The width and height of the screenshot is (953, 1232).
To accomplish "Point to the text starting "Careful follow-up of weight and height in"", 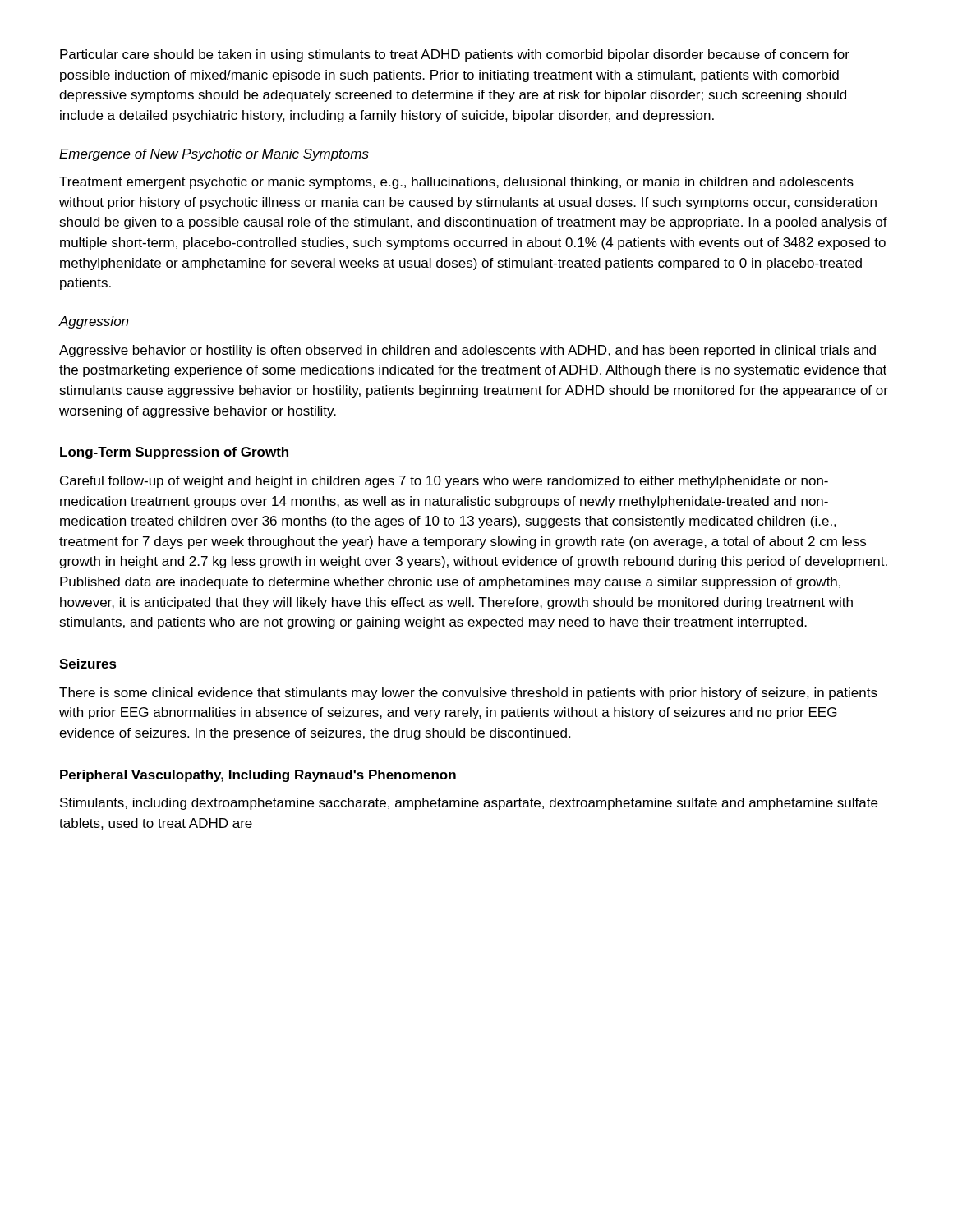I will [474, 552].
